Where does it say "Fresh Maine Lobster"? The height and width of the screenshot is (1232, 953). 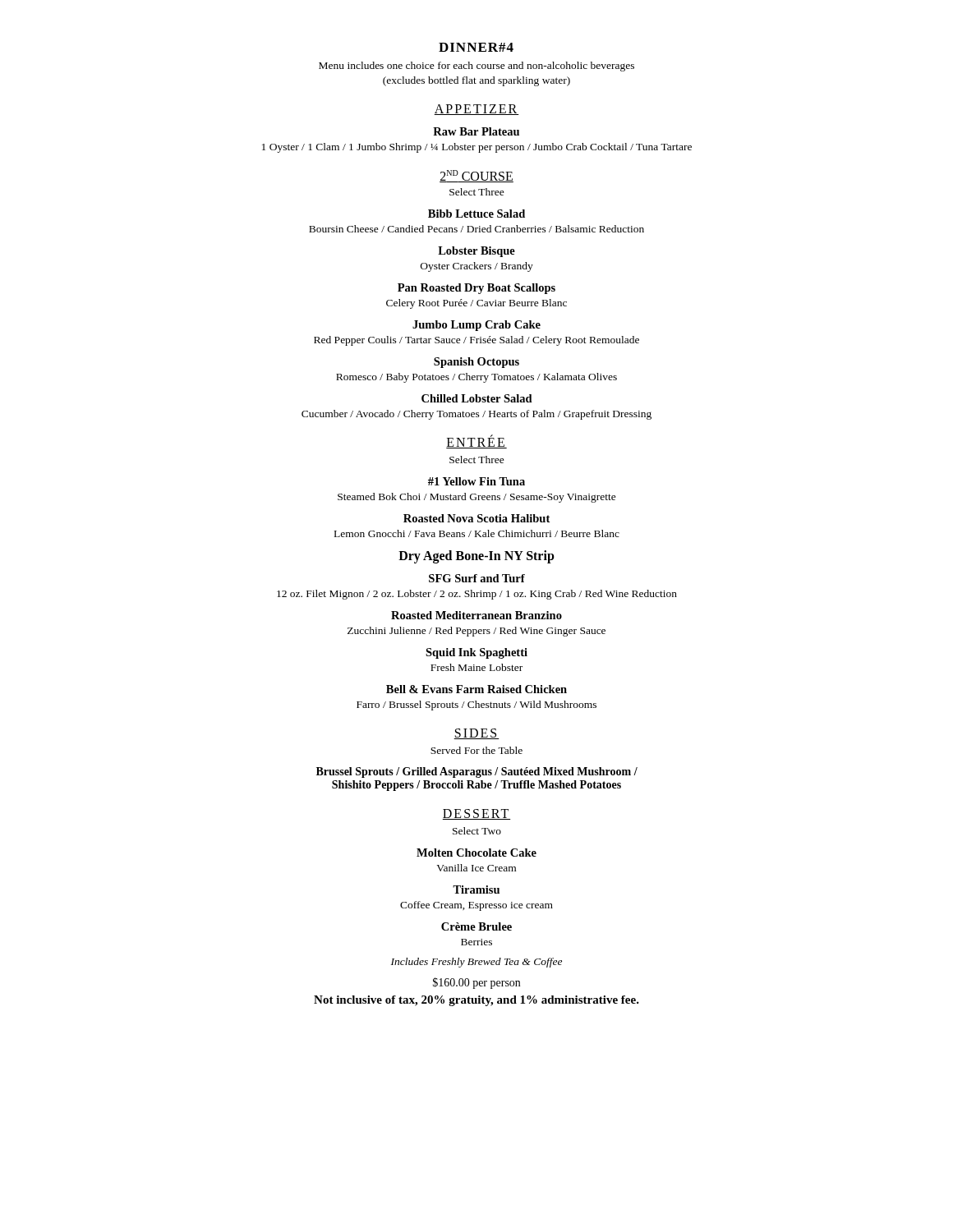coord(476,668)
